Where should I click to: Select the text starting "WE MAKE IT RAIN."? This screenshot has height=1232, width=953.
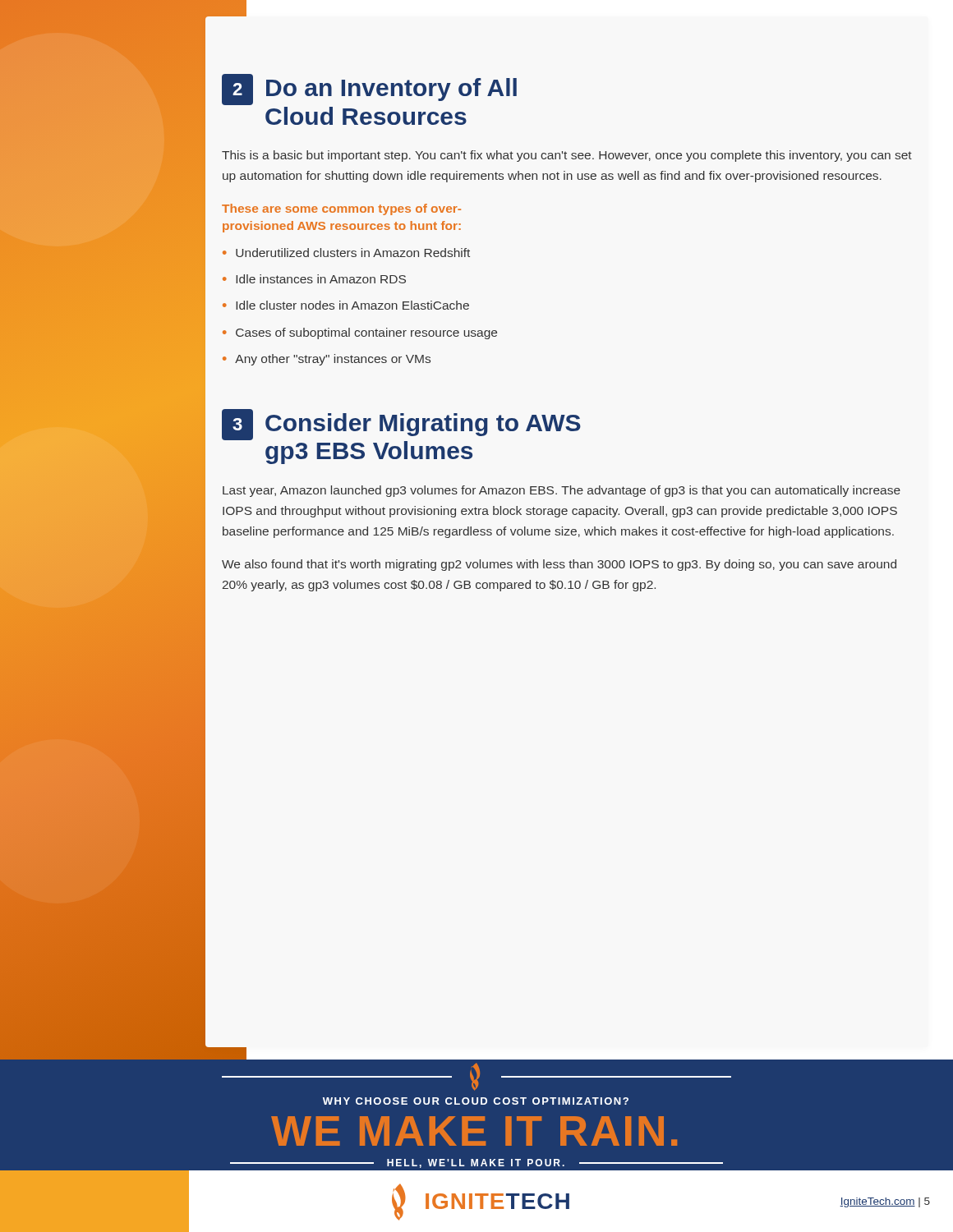coord(476,1131)
